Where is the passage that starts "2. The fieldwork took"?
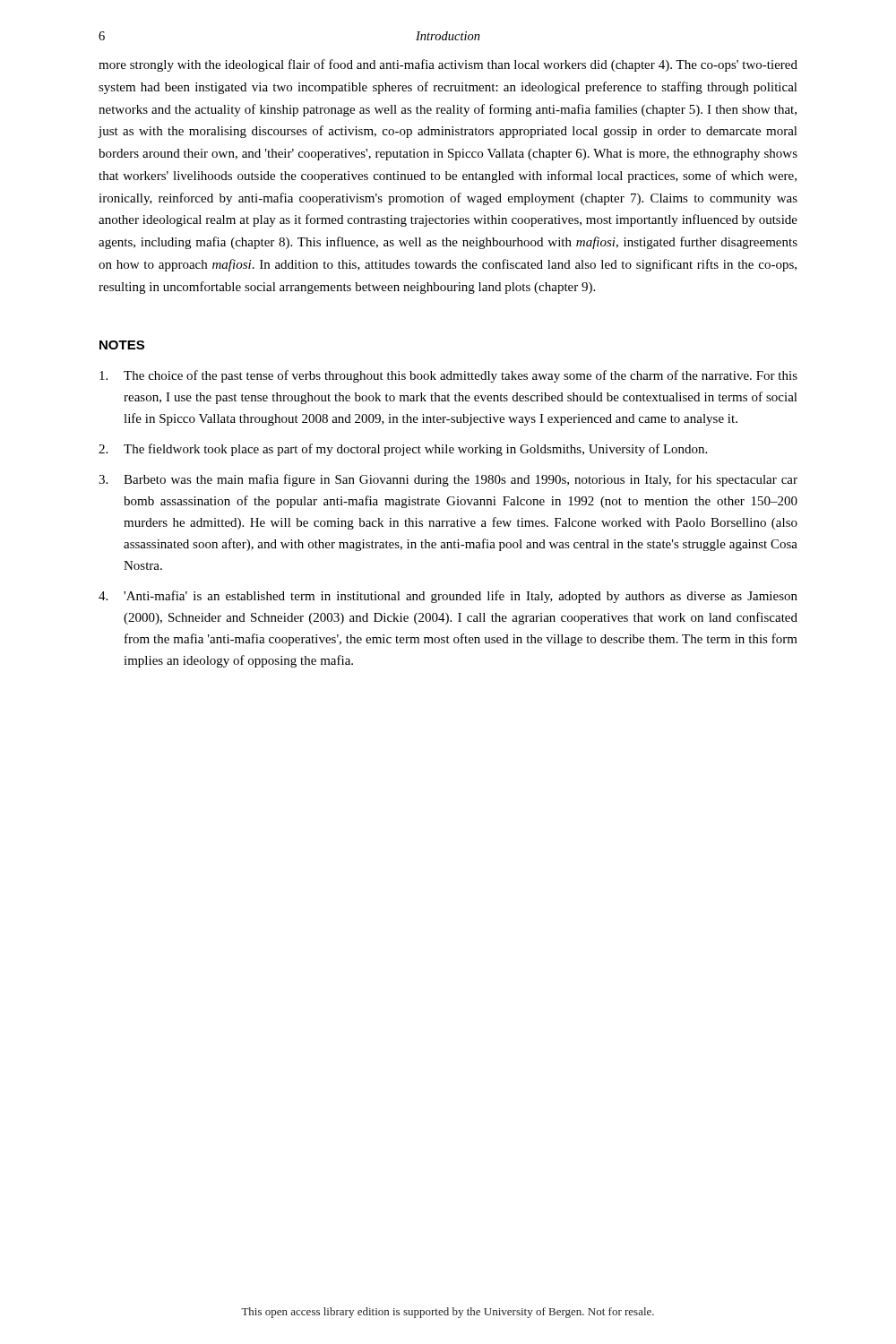Image resolution: width=896 pixels, height=1344 pixels. coord(448,449)
